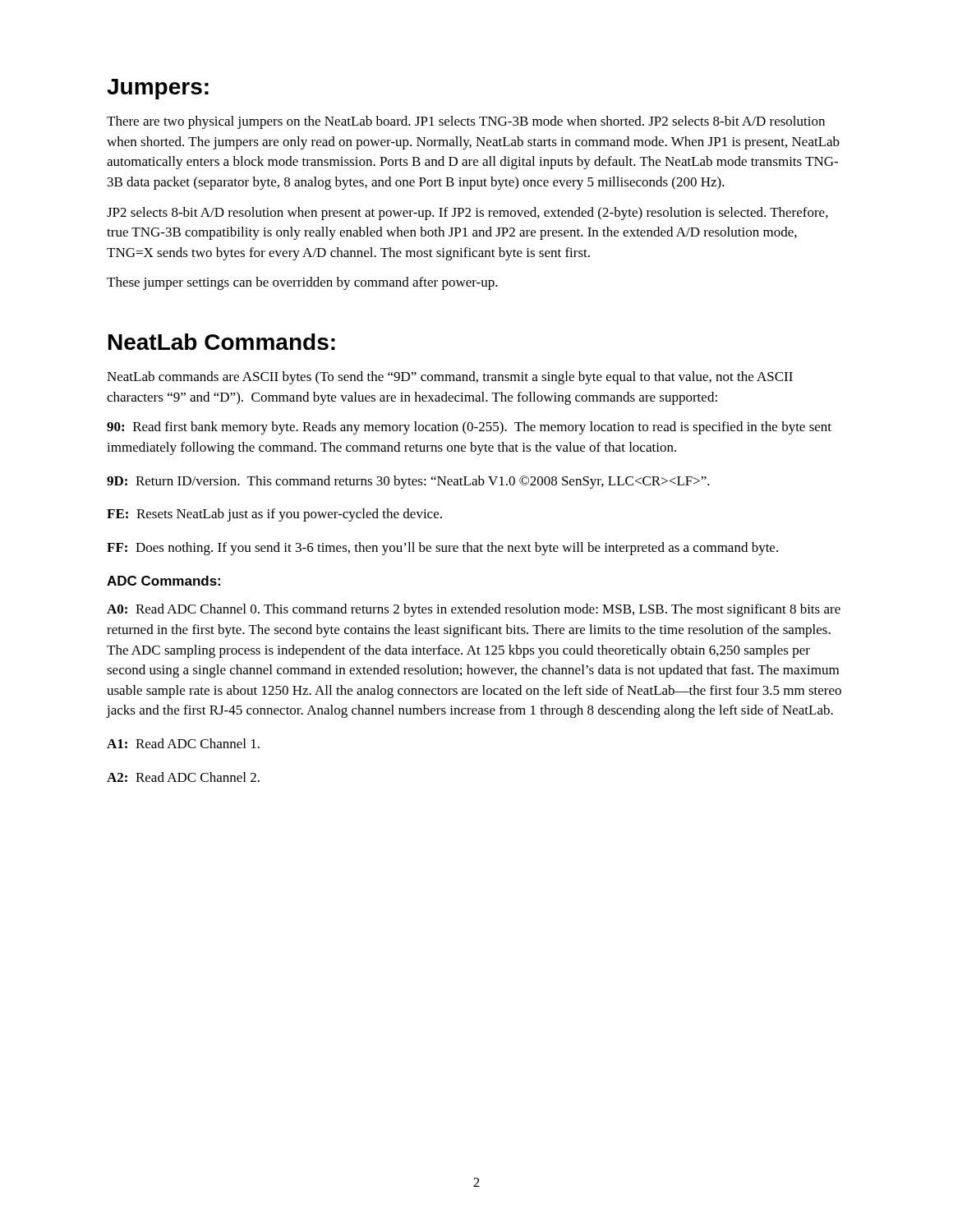Point to the text starting "NeatLab Commands:"
Screen dimensions: 1232x953
pyautogui.click(x=222, y=342)
